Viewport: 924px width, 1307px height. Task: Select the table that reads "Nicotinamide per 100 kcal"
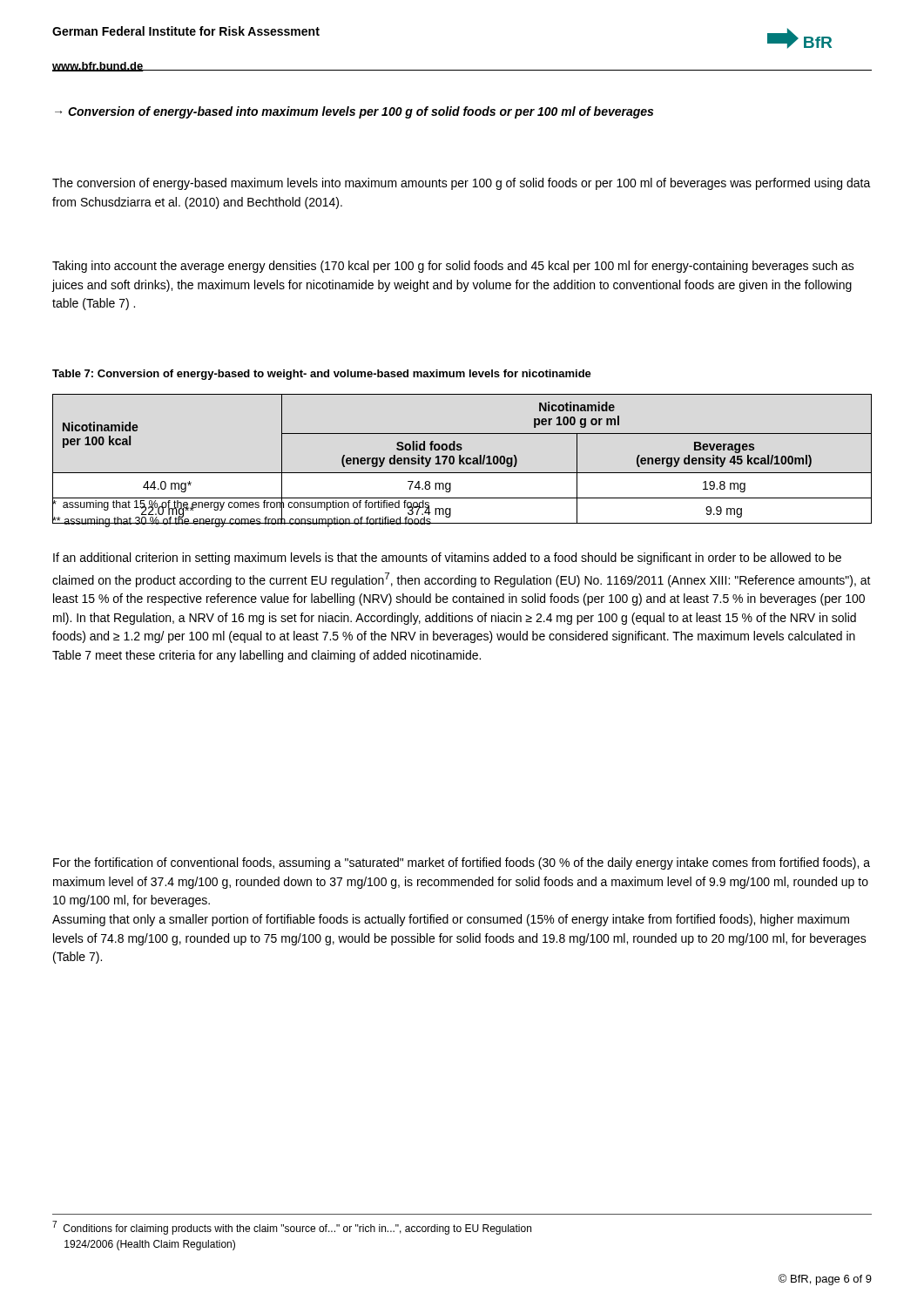point(462,459)
